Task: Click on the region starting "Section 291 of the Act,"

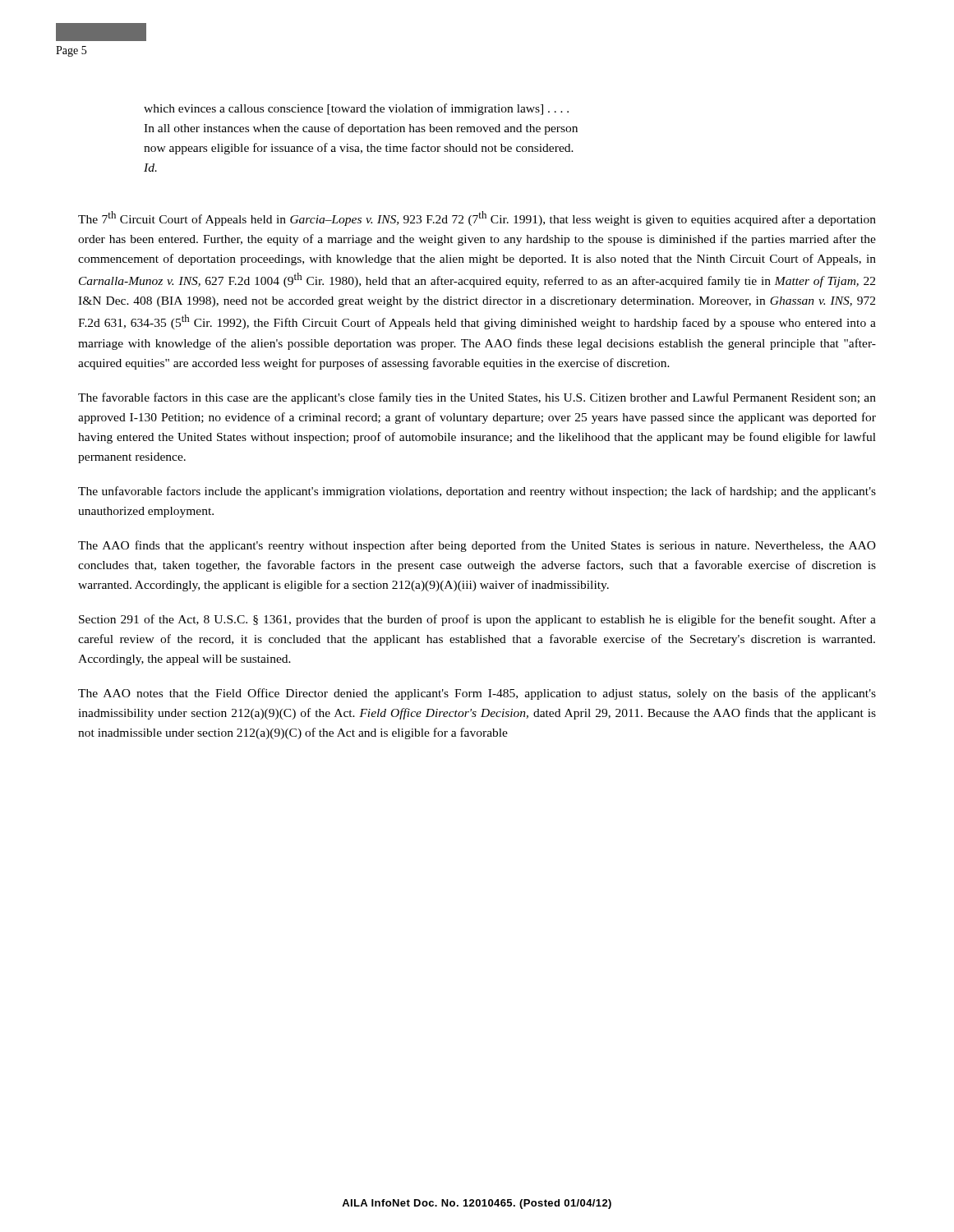Action: coord(477,638)
